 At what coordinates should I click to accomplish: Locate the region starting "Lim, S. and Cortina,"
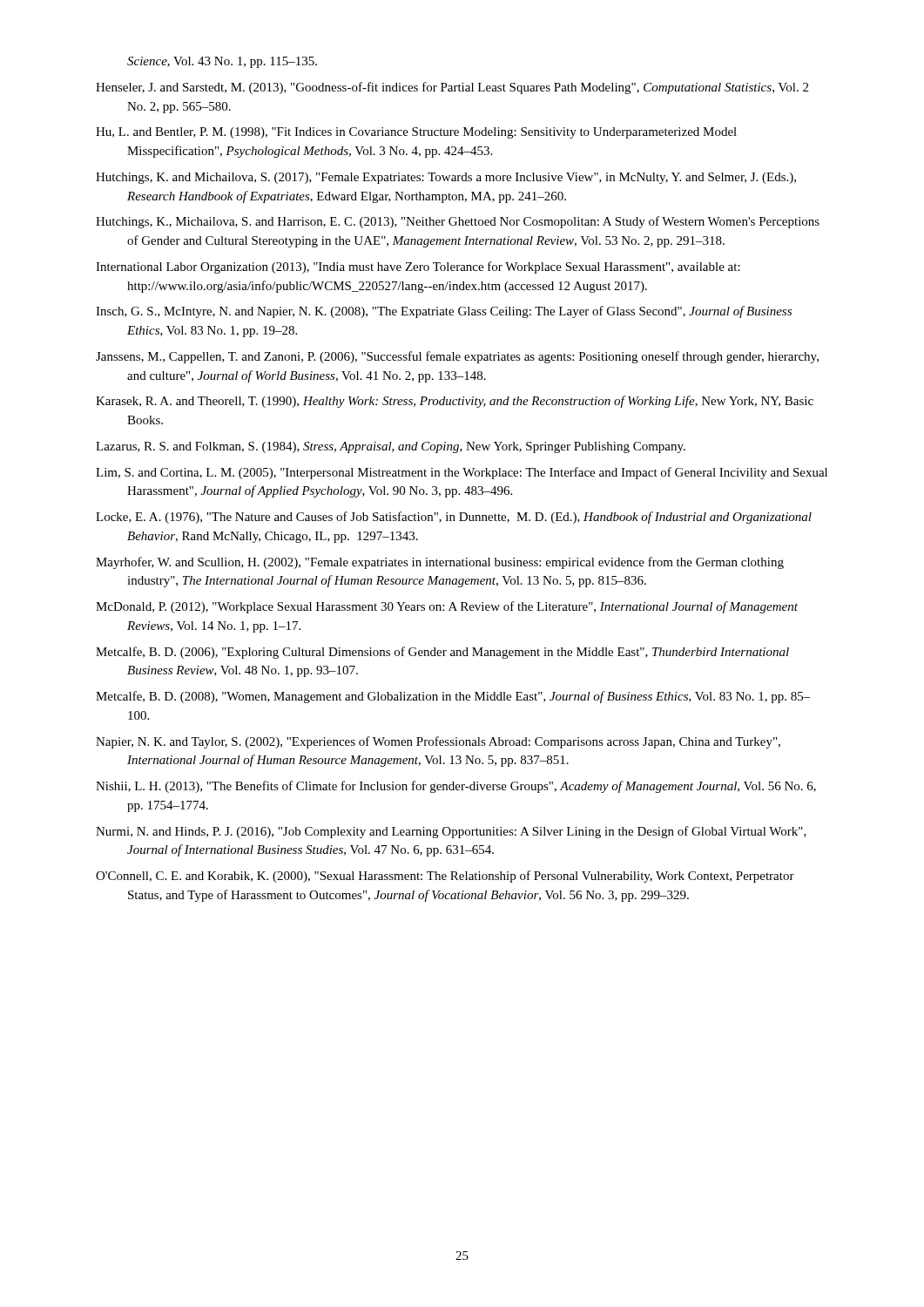[x=462, y=481]
